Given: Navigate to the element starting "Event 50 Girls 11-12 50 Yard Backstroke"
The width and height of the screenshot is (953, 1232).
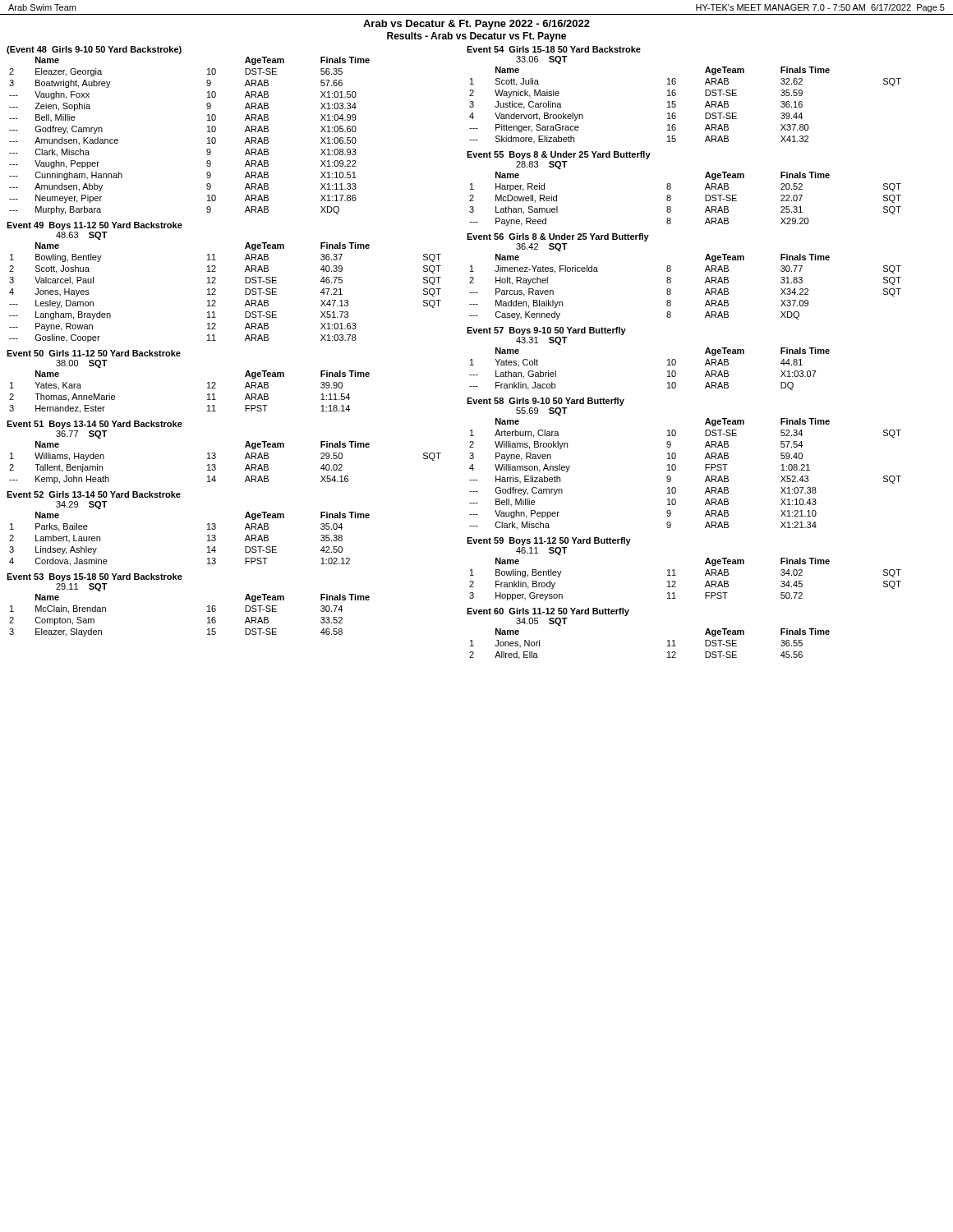Looking at the screenshot, I should pyautogui.click(x=94, y=353).
